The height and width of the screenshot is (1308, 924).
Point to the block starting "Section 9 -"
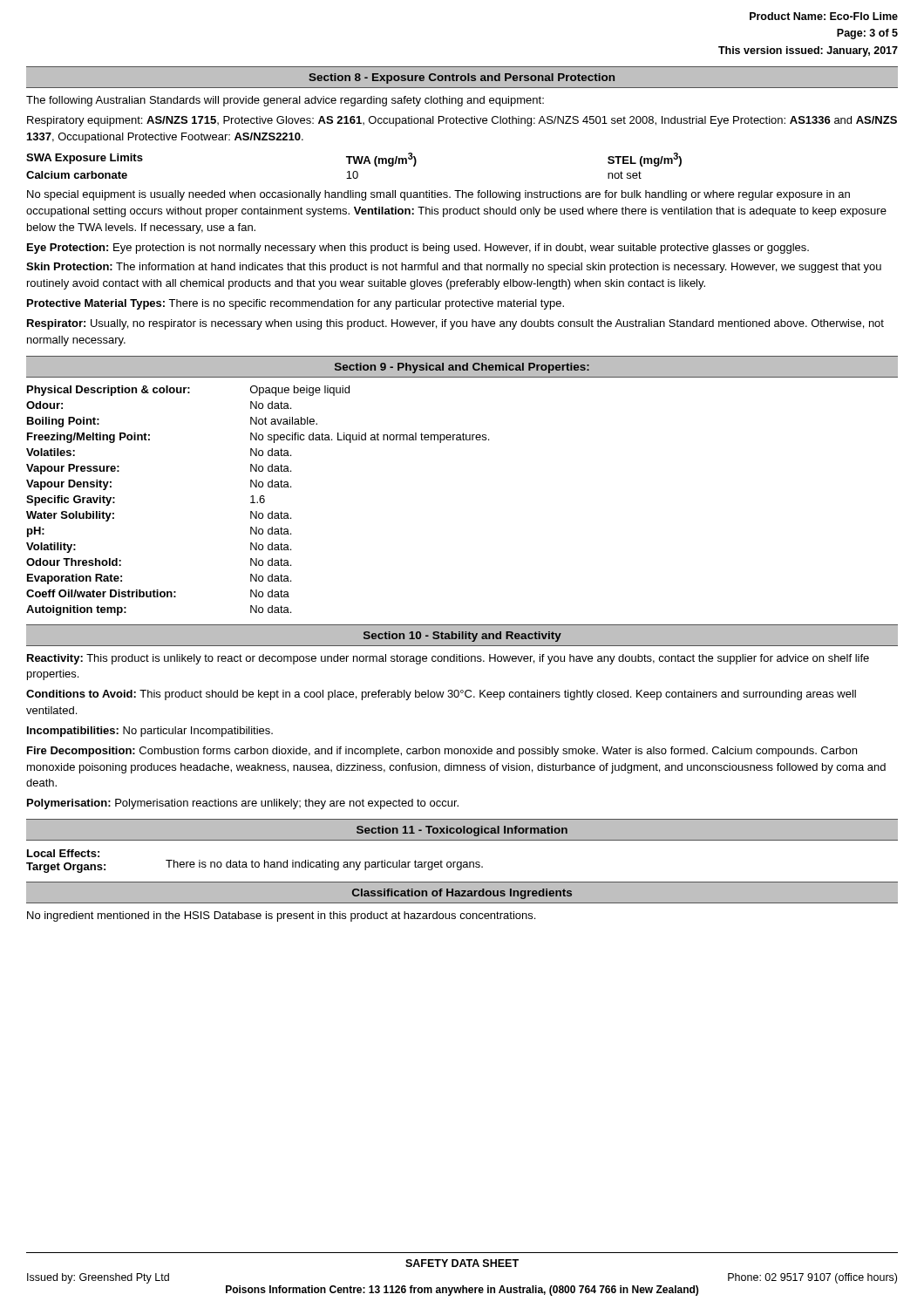(x=462, y=366)
